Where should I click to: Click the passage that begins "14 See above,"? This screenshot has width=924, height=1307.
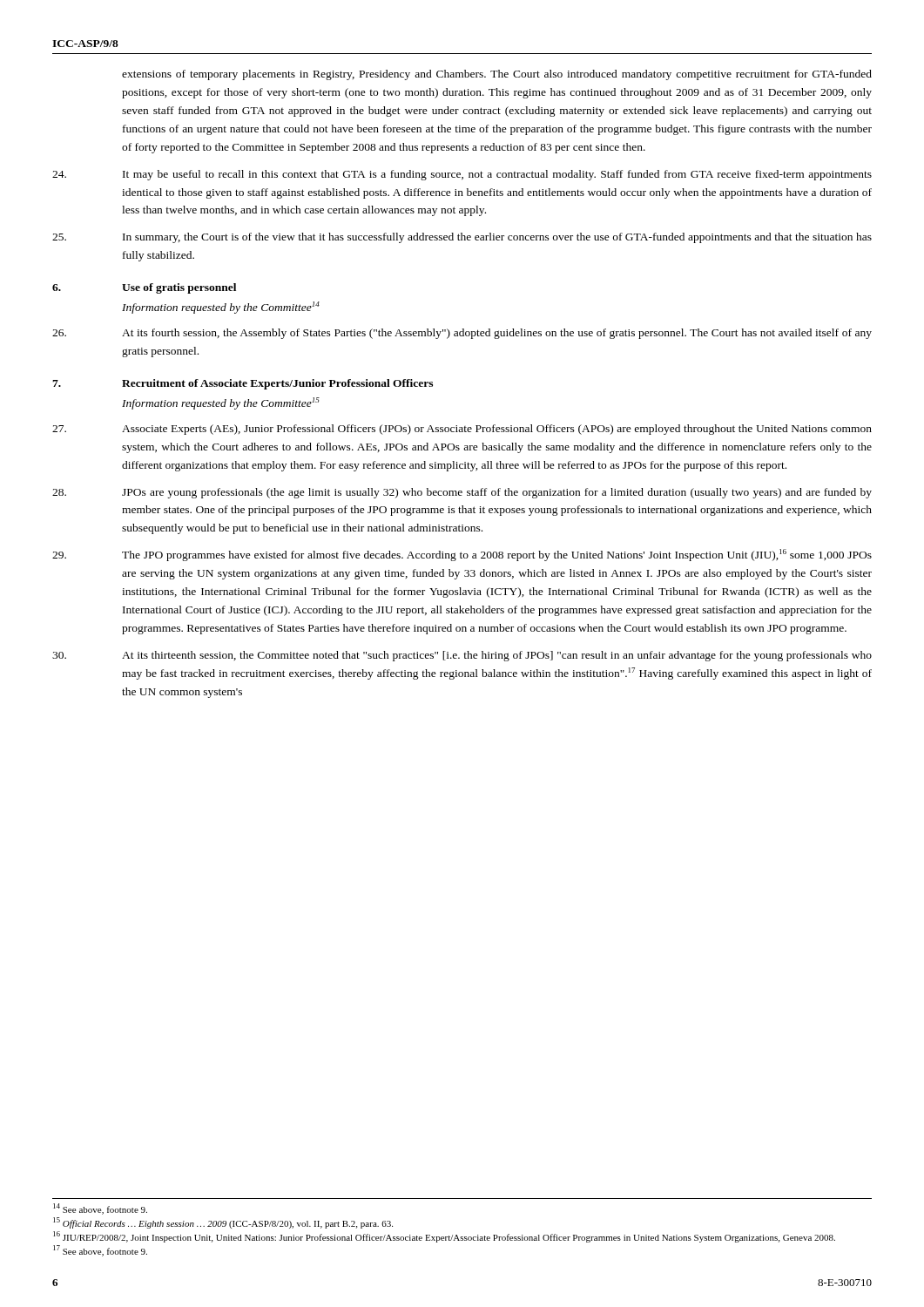100,1209
